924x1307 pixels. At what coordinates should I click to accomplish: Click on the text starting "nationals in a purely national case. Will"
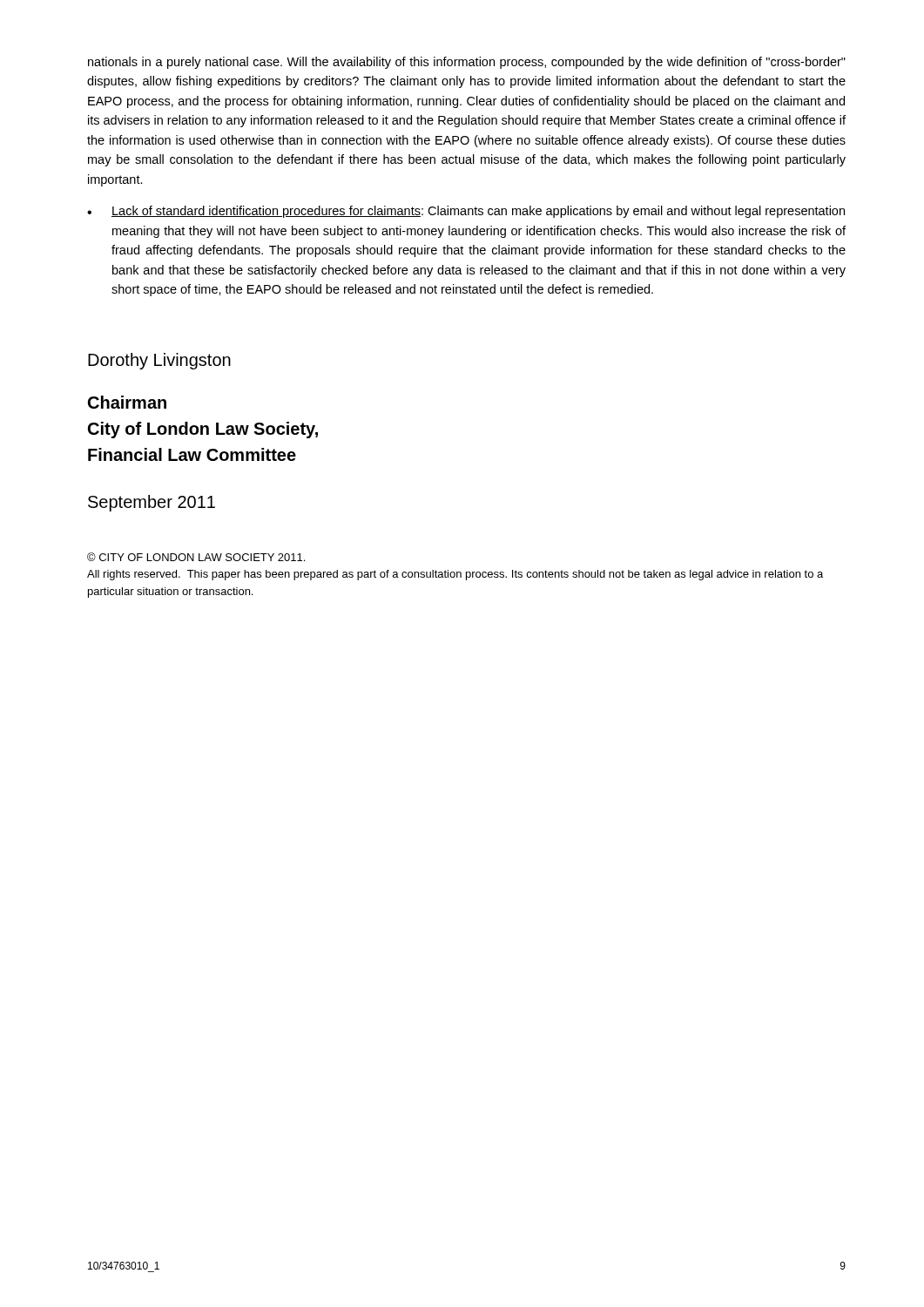point(466,121)
